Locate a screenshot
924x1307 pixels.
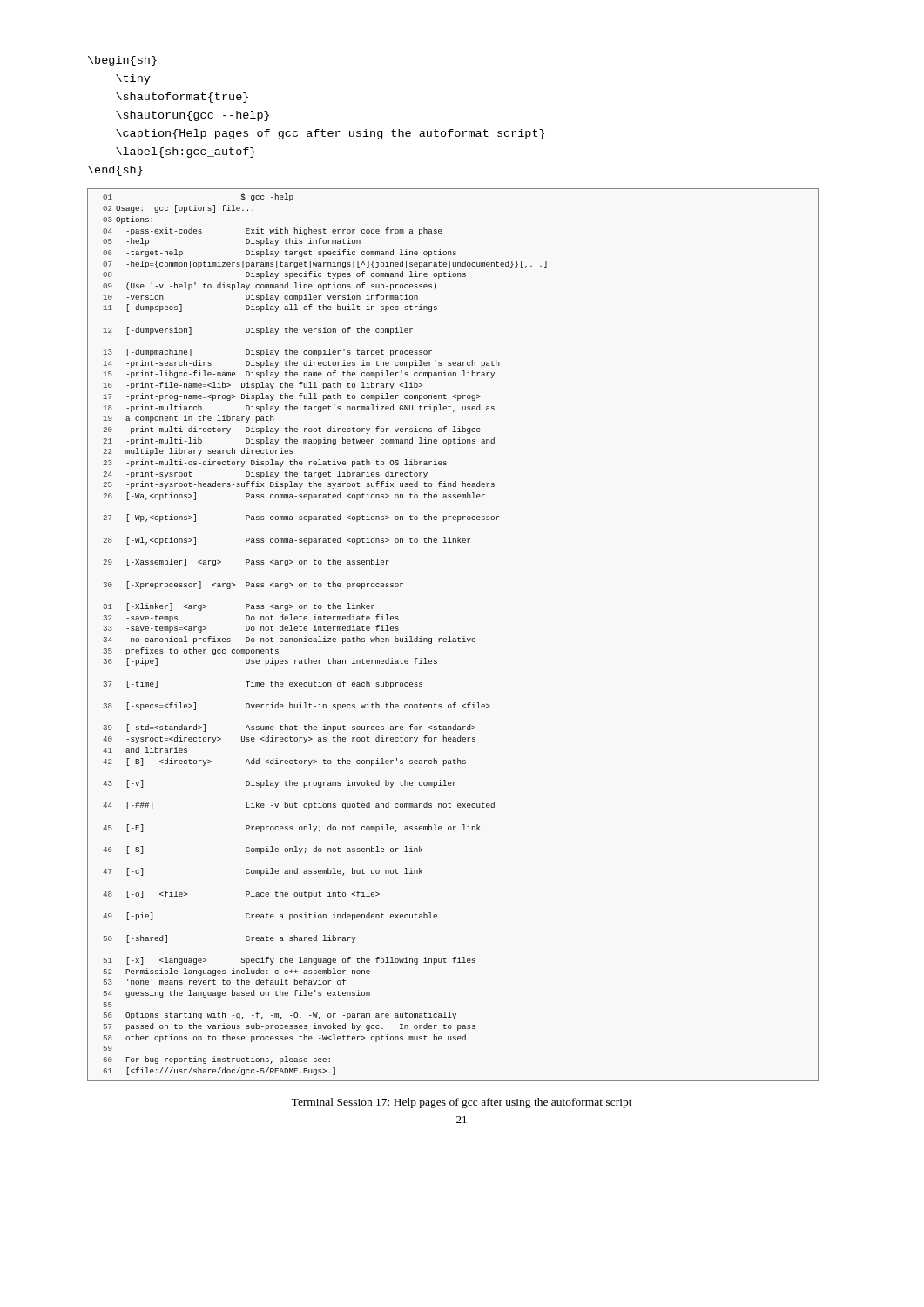[462, 635]
